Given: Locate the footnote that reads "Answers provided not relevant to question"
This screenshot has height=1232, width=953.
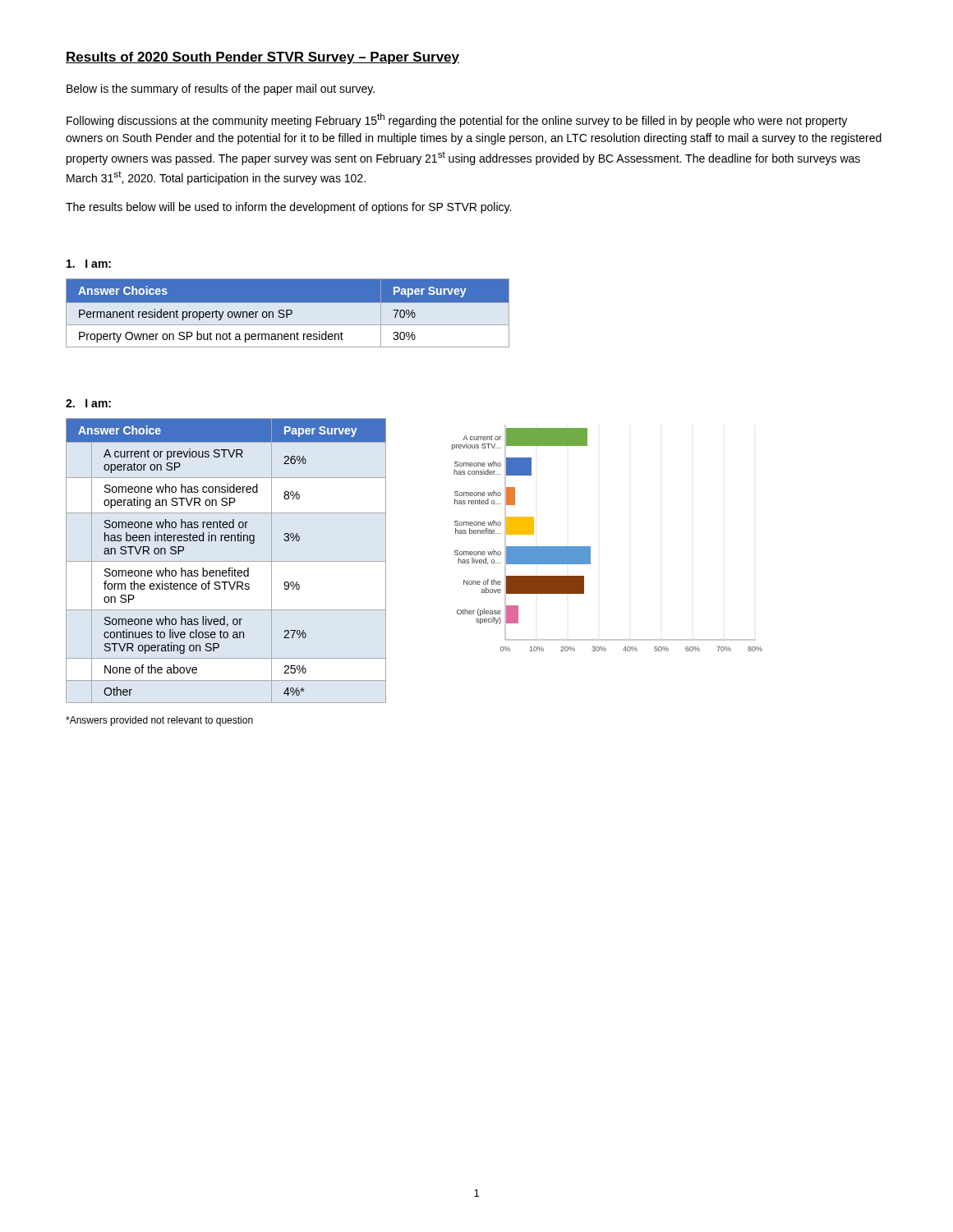Looking at the screenshot, I should pyautogui.click(x=159, y=720).
